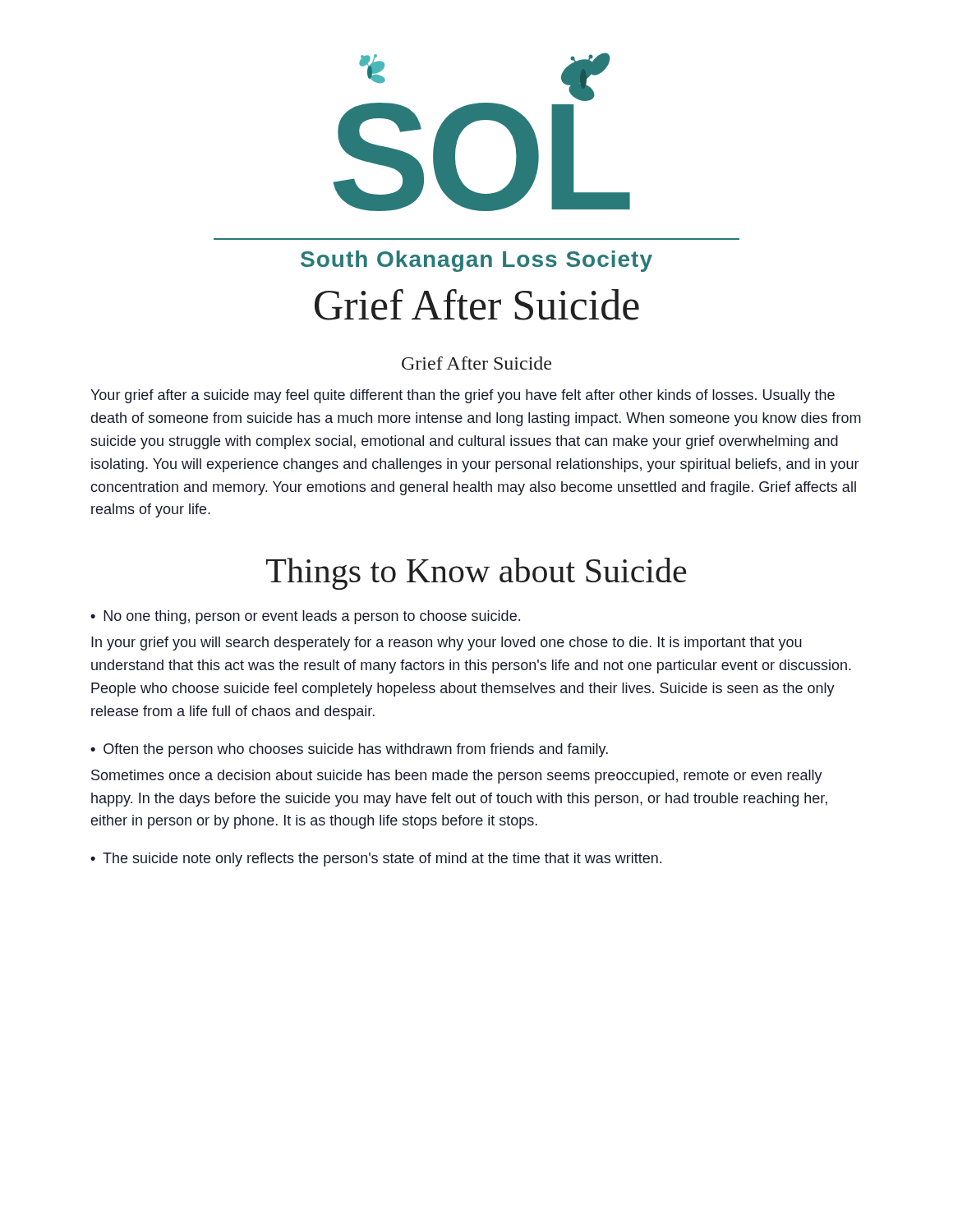Find the region starting "• The suicide"
The width and height of the screenshot is (953, 1232).
pos(377,859)
